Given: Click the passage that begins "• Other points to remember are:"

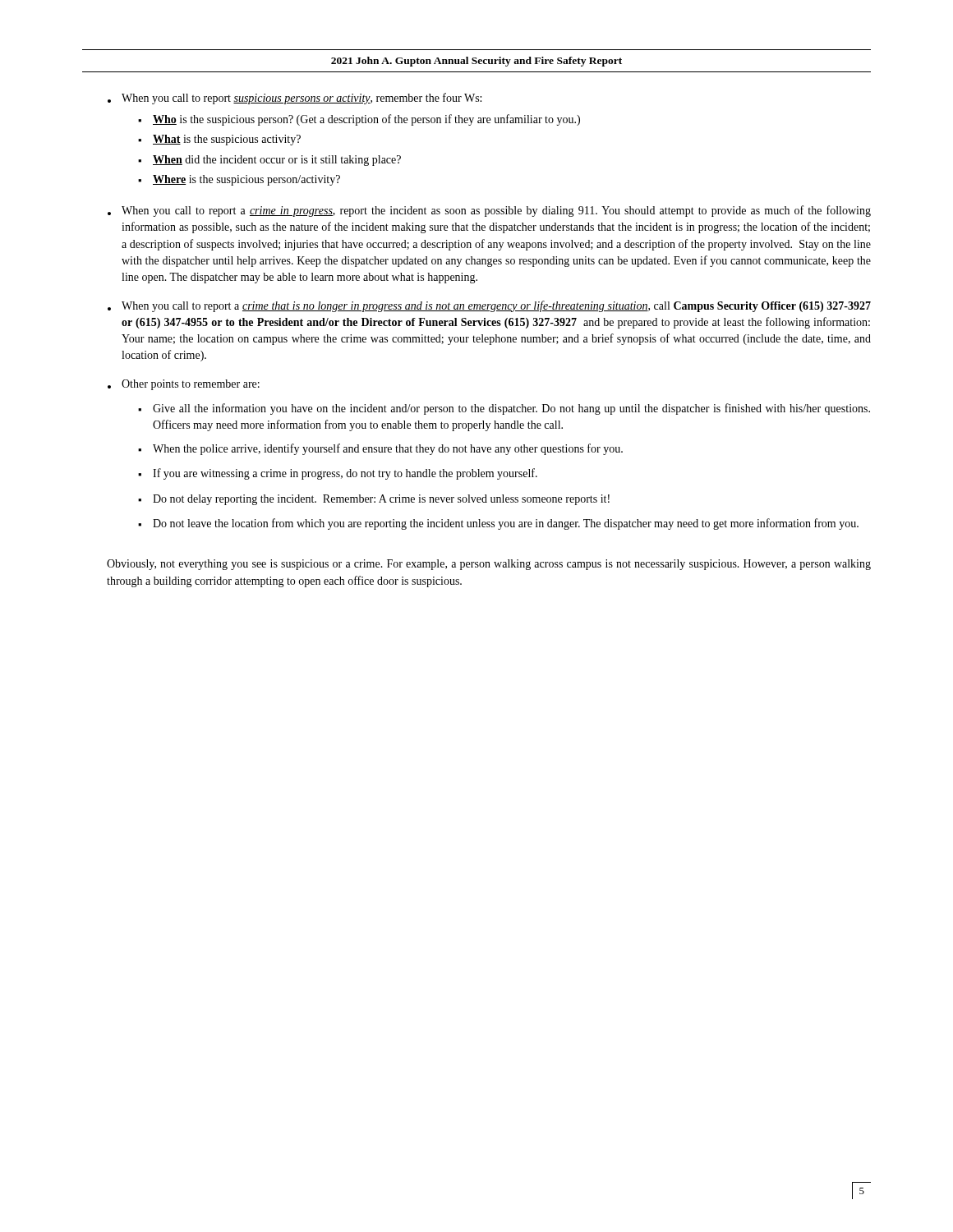Looking at the screenshot, I should [x=489, y=458].
